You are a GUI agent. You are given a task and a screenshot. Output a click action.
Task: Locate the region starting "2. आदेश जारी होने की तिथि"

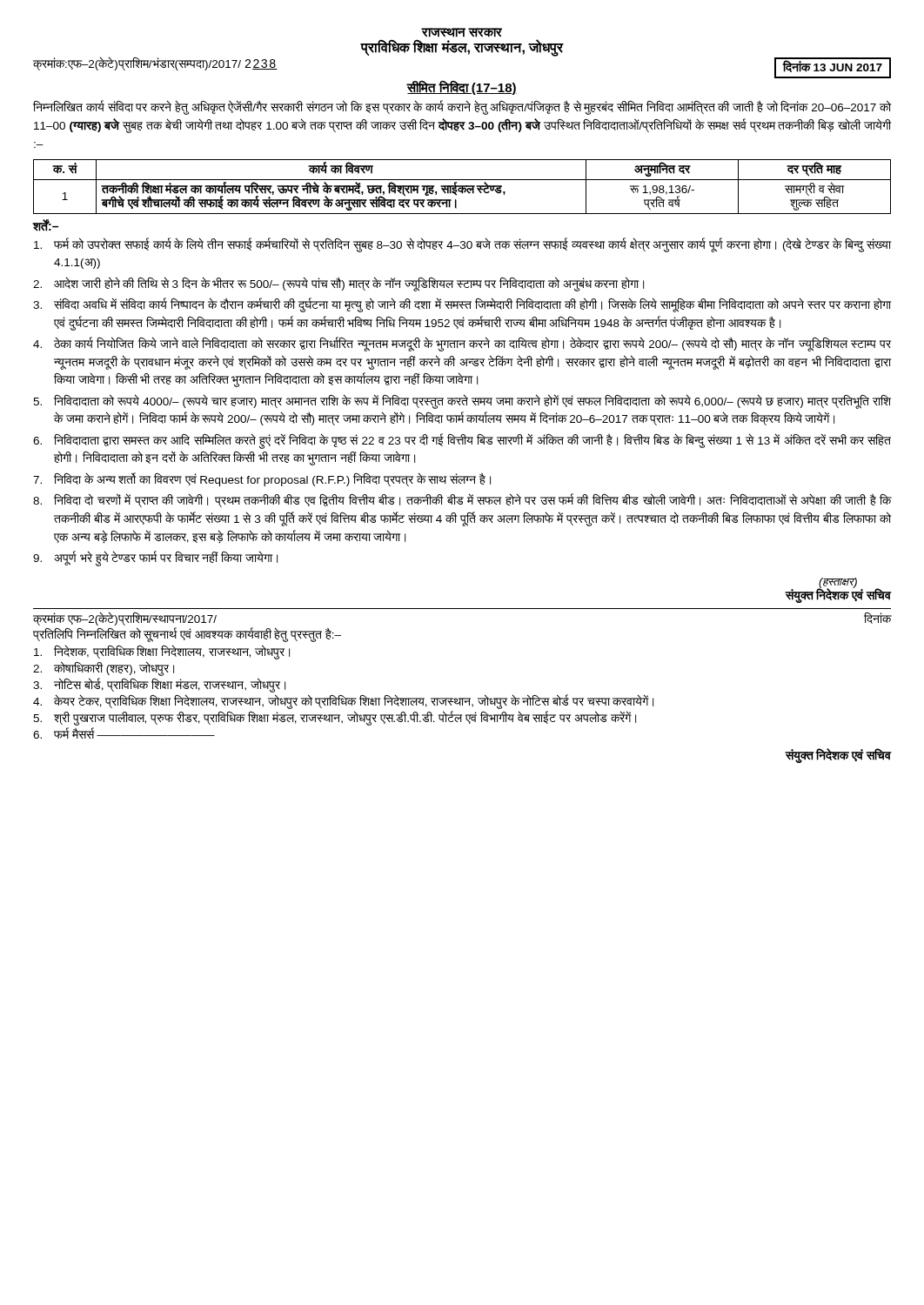click(x=340, y=285)
